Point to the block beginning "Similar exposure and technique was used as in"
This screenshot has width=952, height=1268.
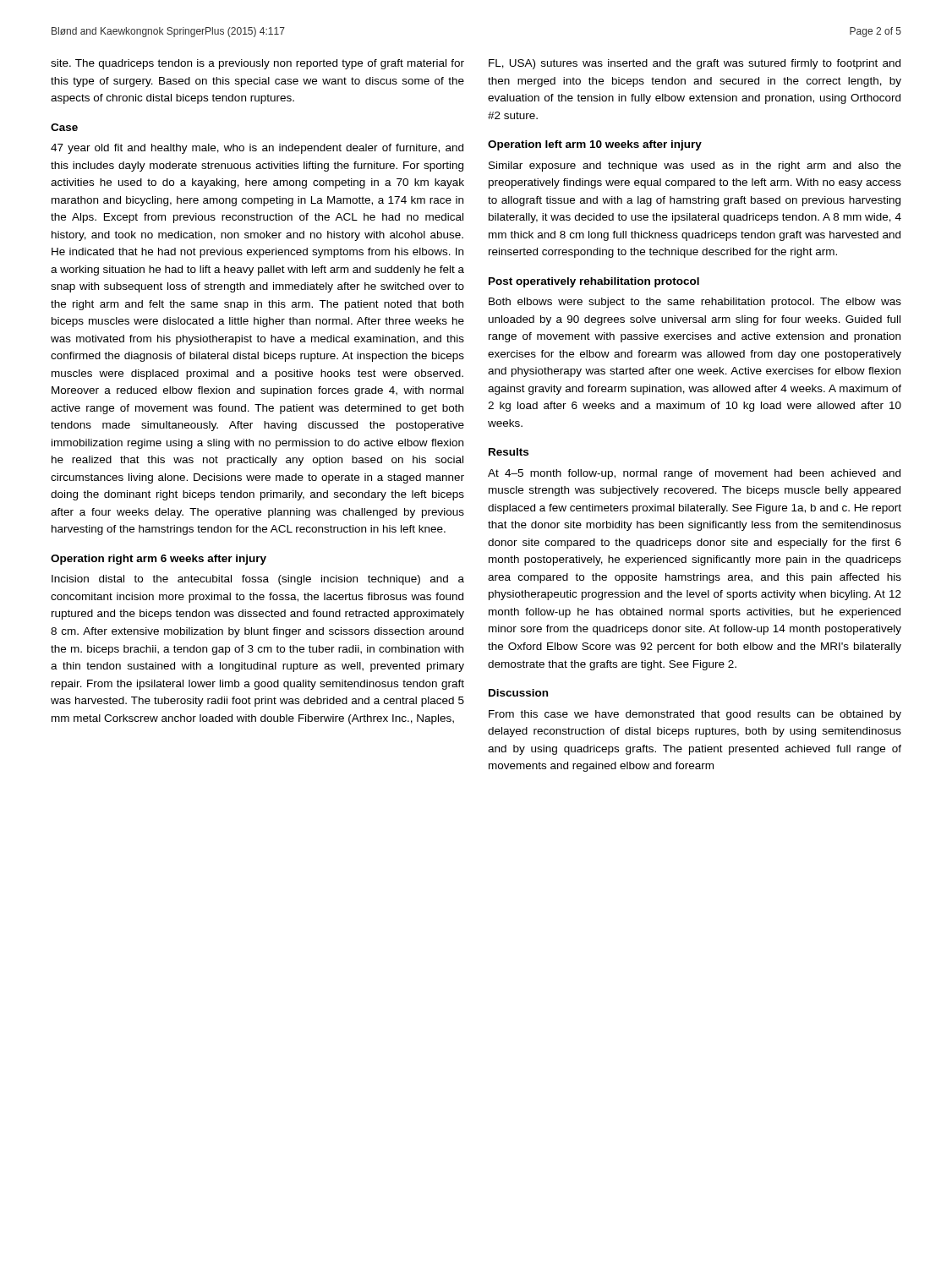click(695, 208)
